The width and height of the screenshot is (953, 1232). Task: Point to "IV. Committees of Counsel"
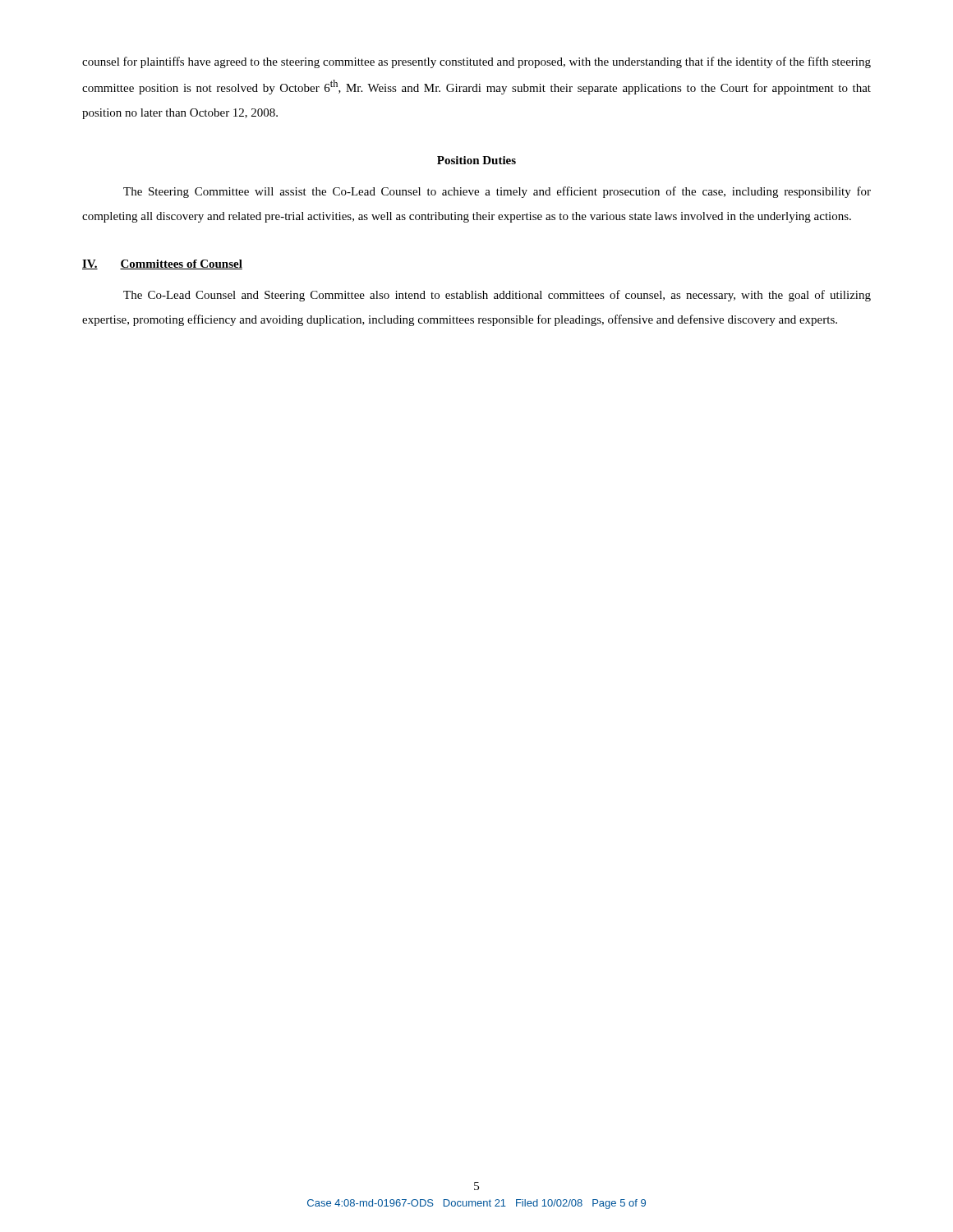tap(162, 264)
